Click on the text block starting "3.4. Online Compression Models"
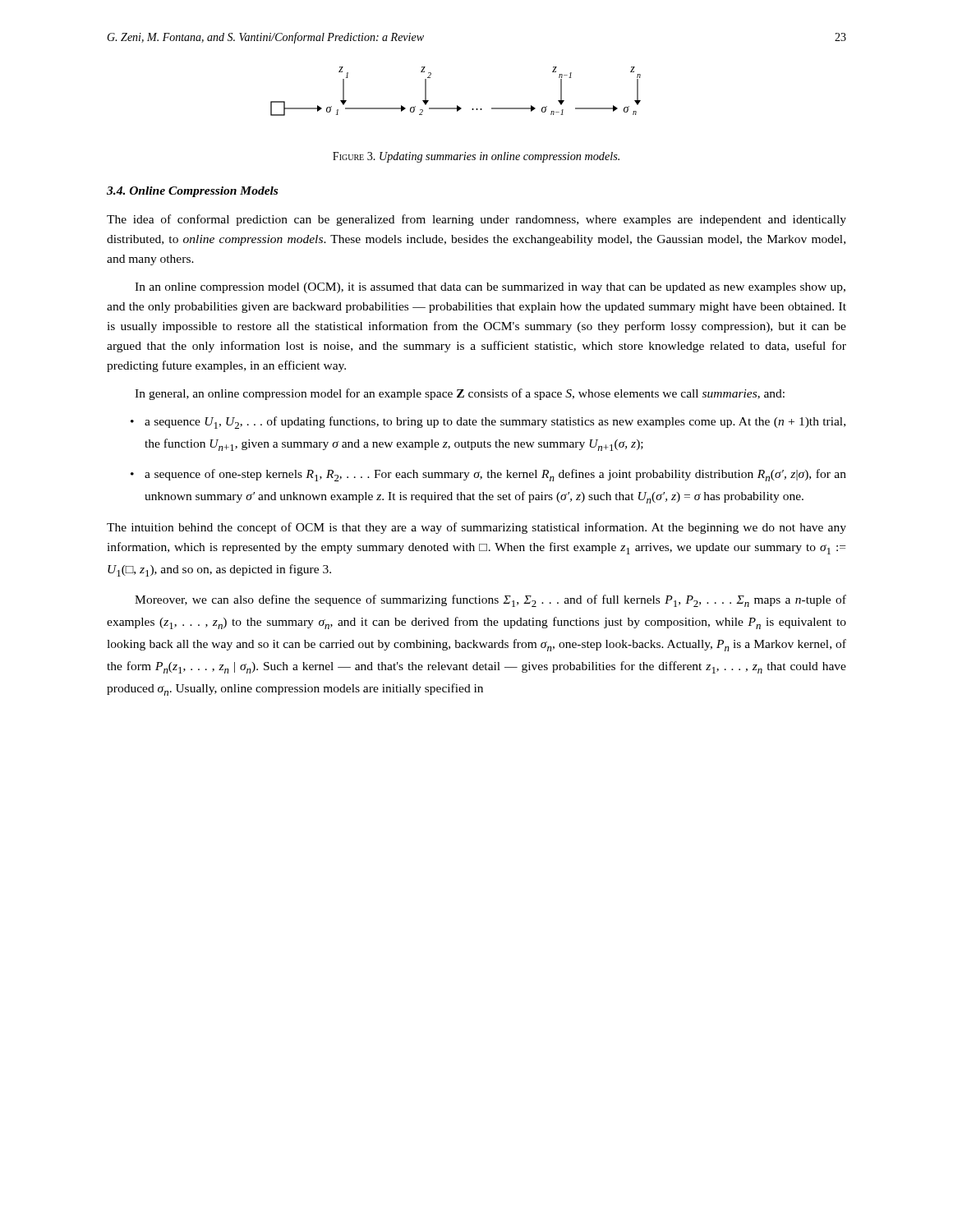This screenshot has height=1232, width=953. 193,190
